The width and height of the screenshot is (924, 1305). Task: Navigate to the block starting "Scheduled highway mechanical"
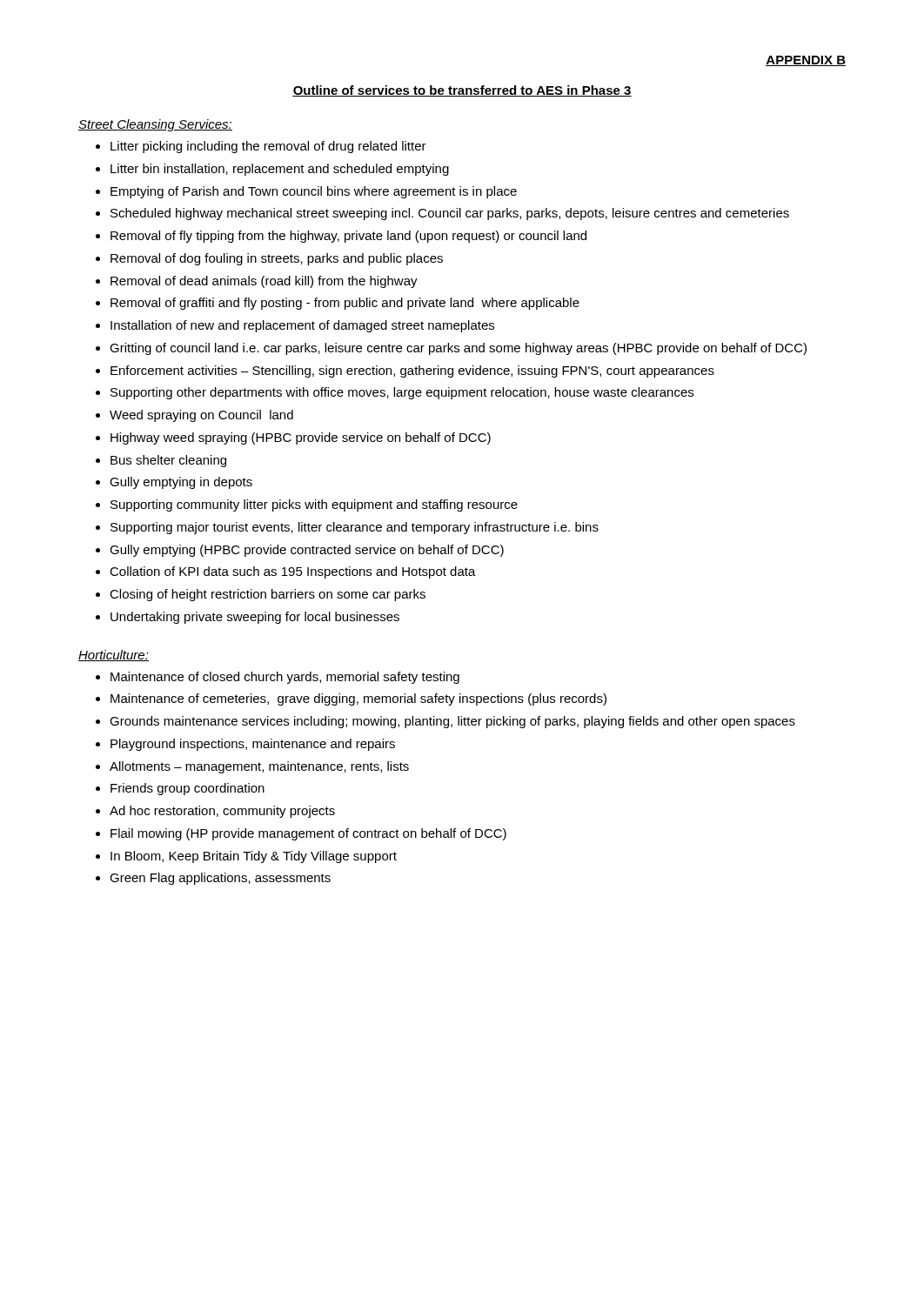pyautogui.click(x=449, y=213)
